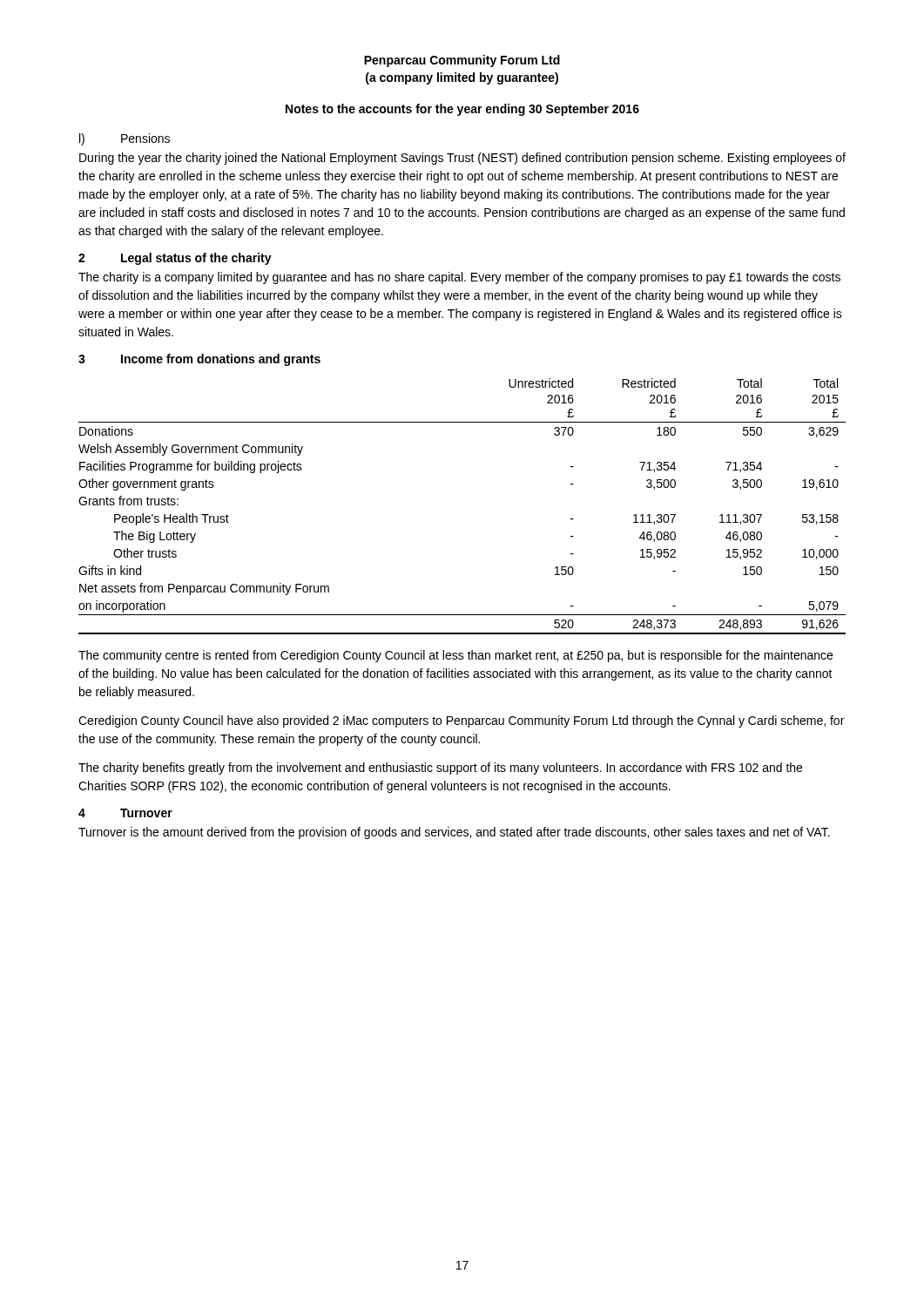Find the element starting "During the year the charity joined the"

(462, 194)
